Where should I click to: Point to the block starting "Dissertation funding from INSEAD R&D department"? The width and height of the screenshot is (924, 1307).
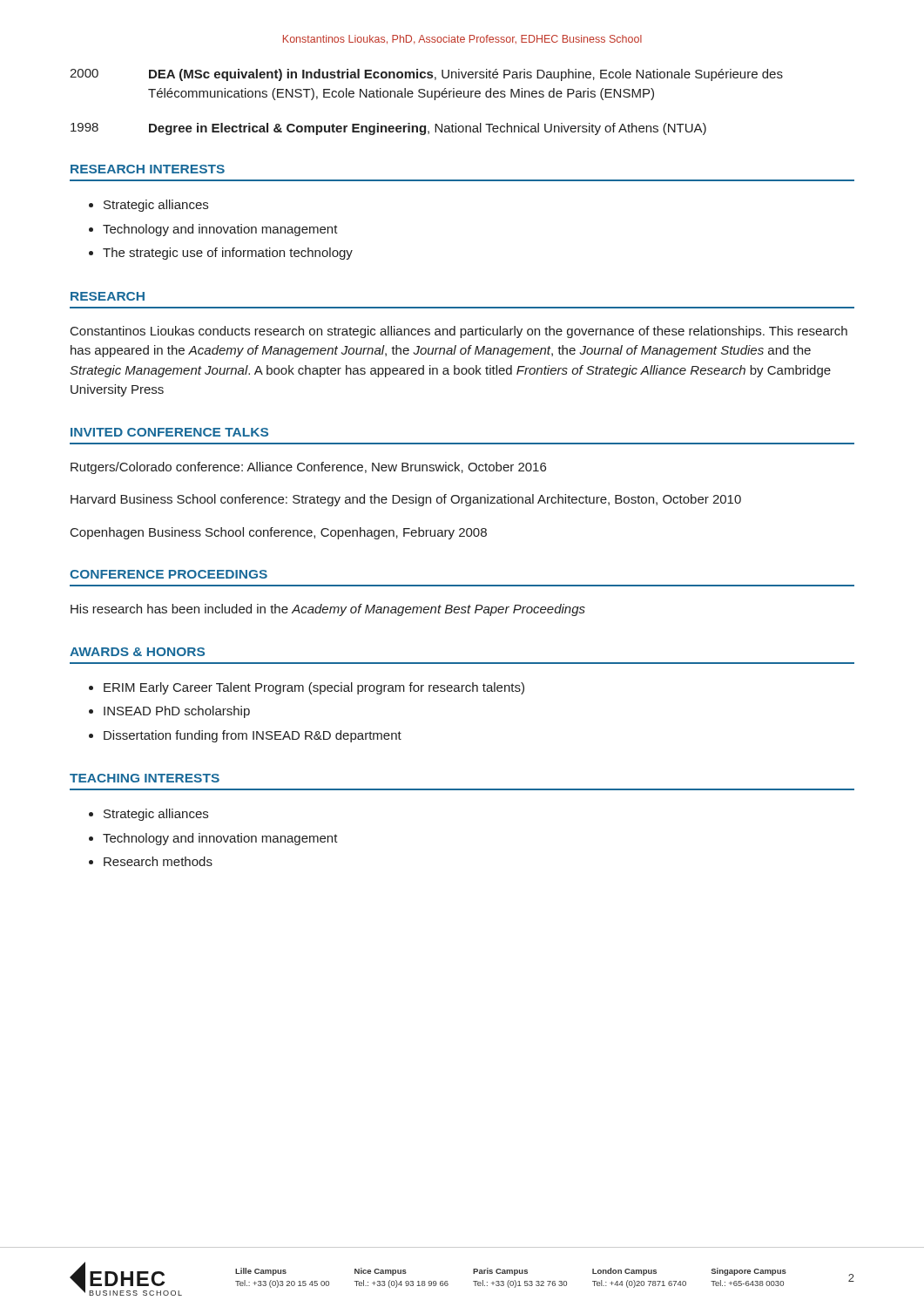(x=252, y=735)
